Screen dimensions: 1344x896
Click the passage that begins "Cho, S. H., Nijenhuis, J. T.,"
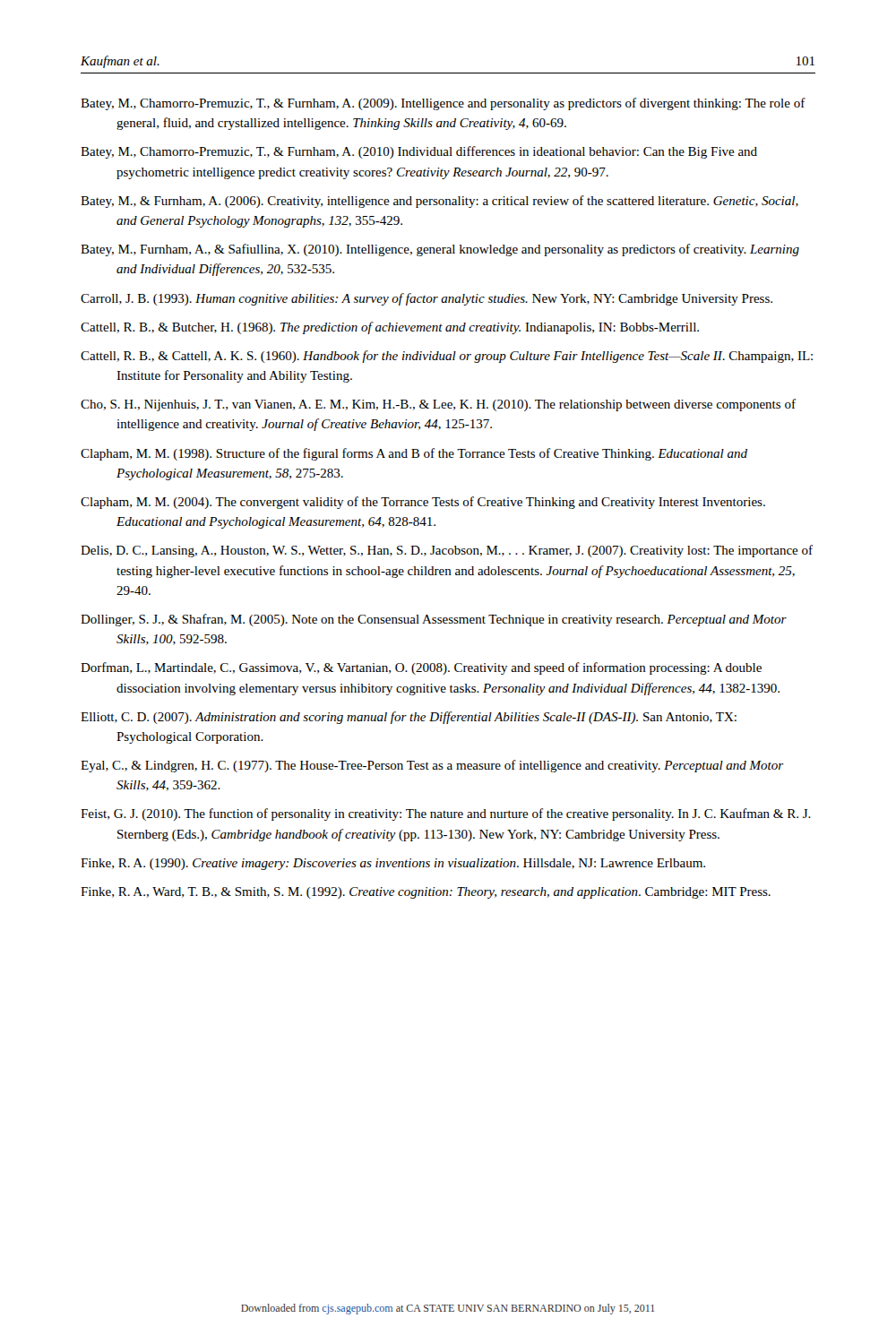[x=438, y=414]
